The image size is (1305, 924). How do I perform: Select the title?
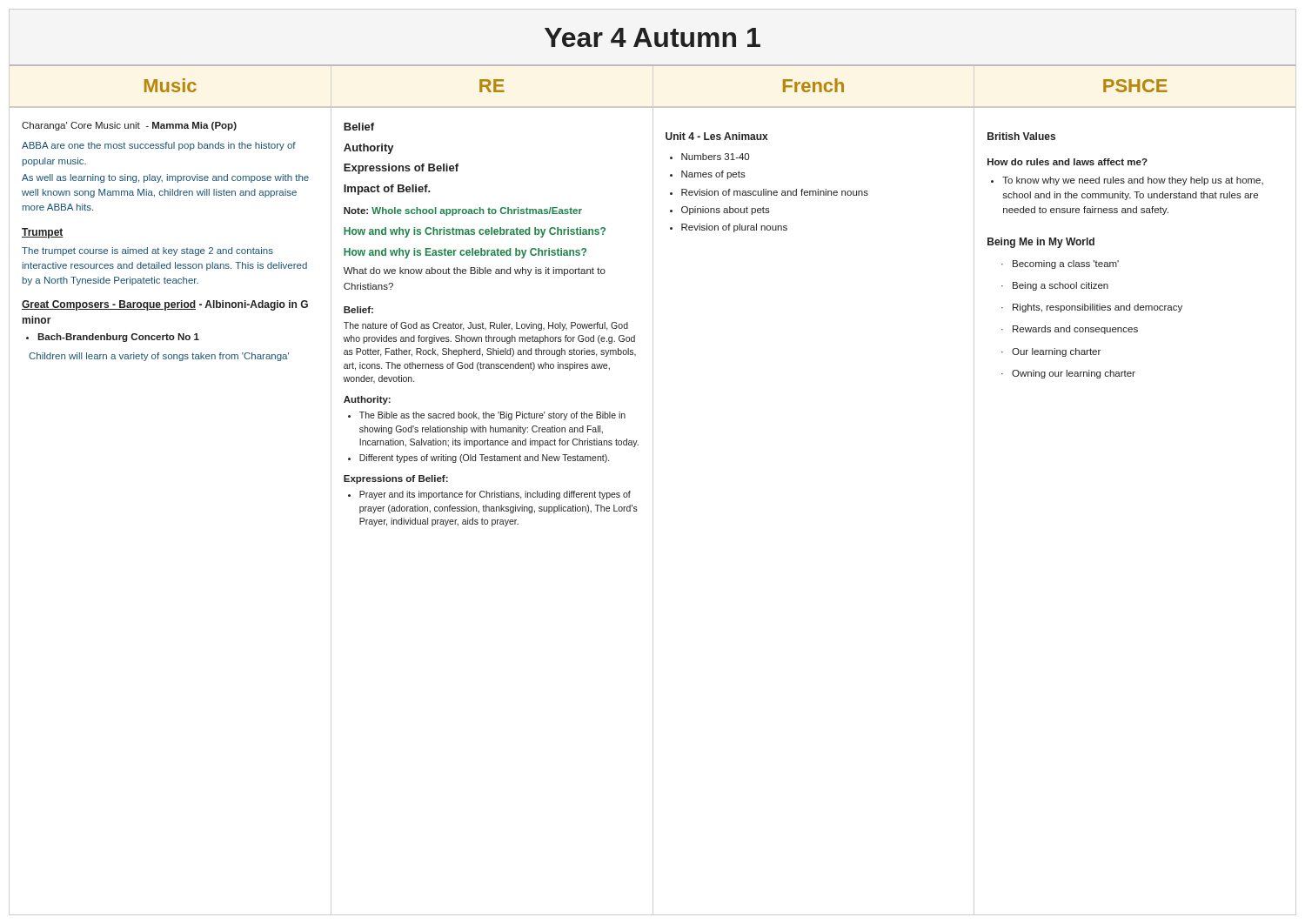[x=652, y=38]
